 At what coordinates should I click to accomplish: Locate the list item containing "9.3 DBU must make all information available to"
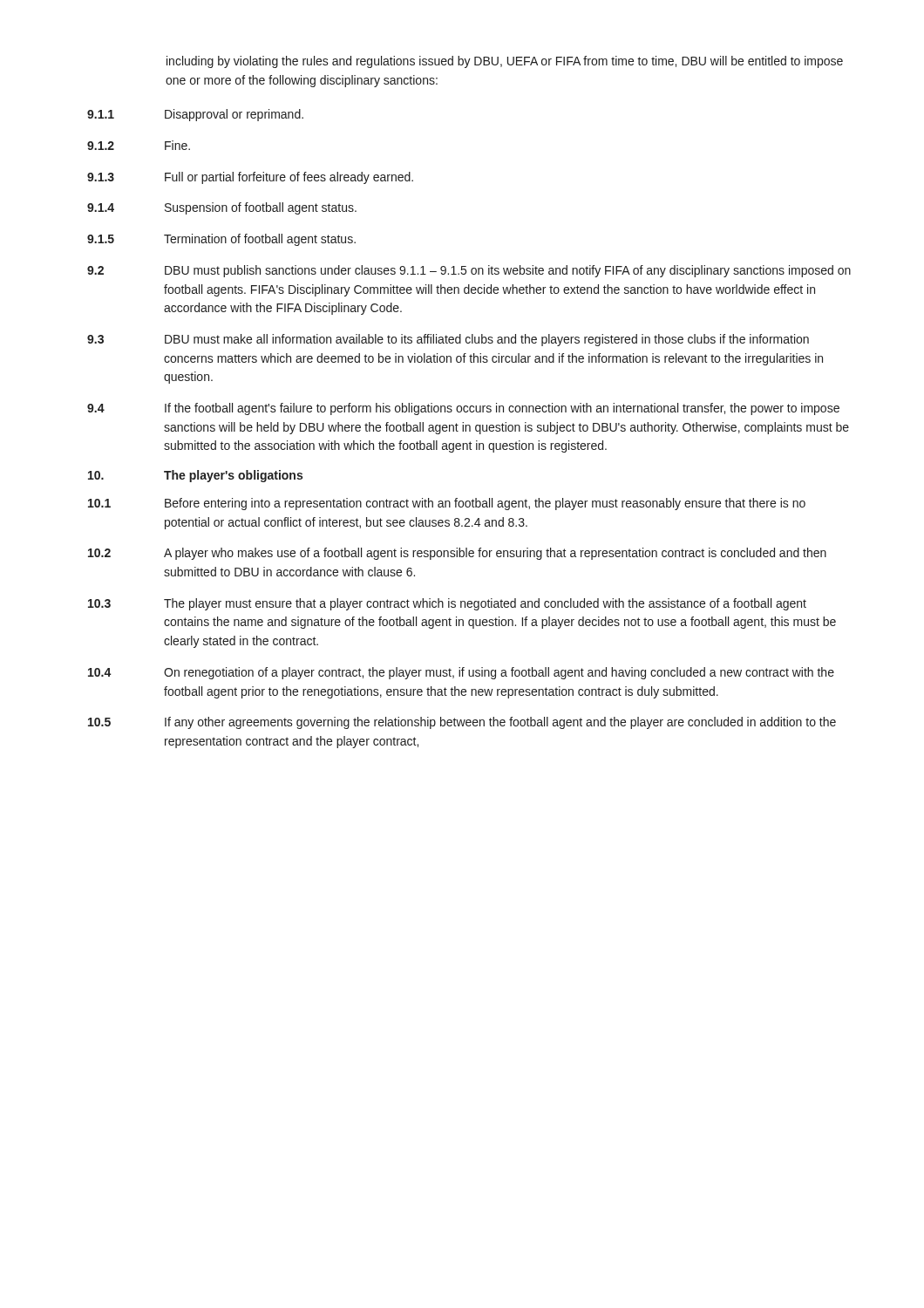tap(471, 359)
